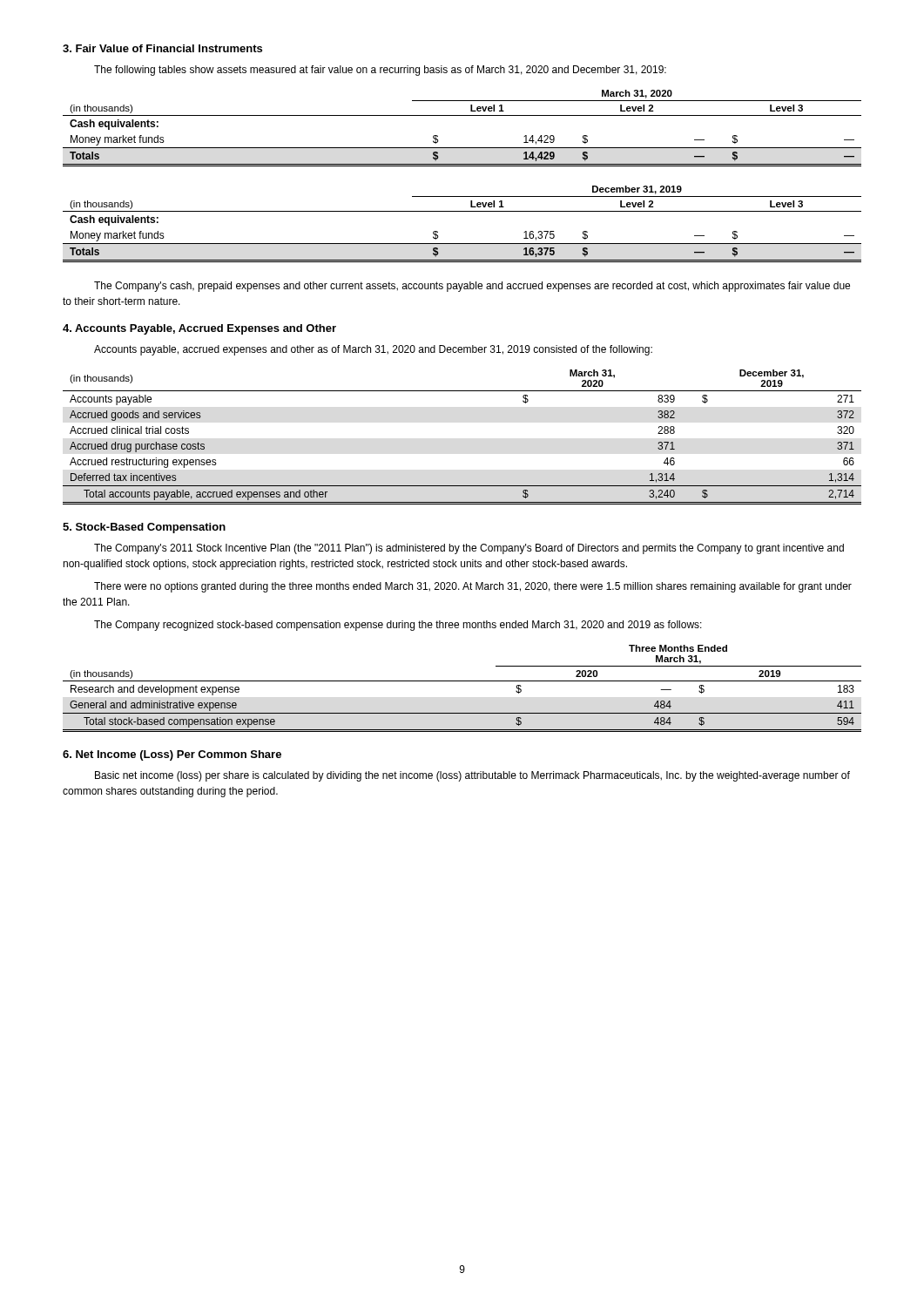Click the section header that begins "3. Fair Value"
The image size is (924, 1307).
coord(163,48)
